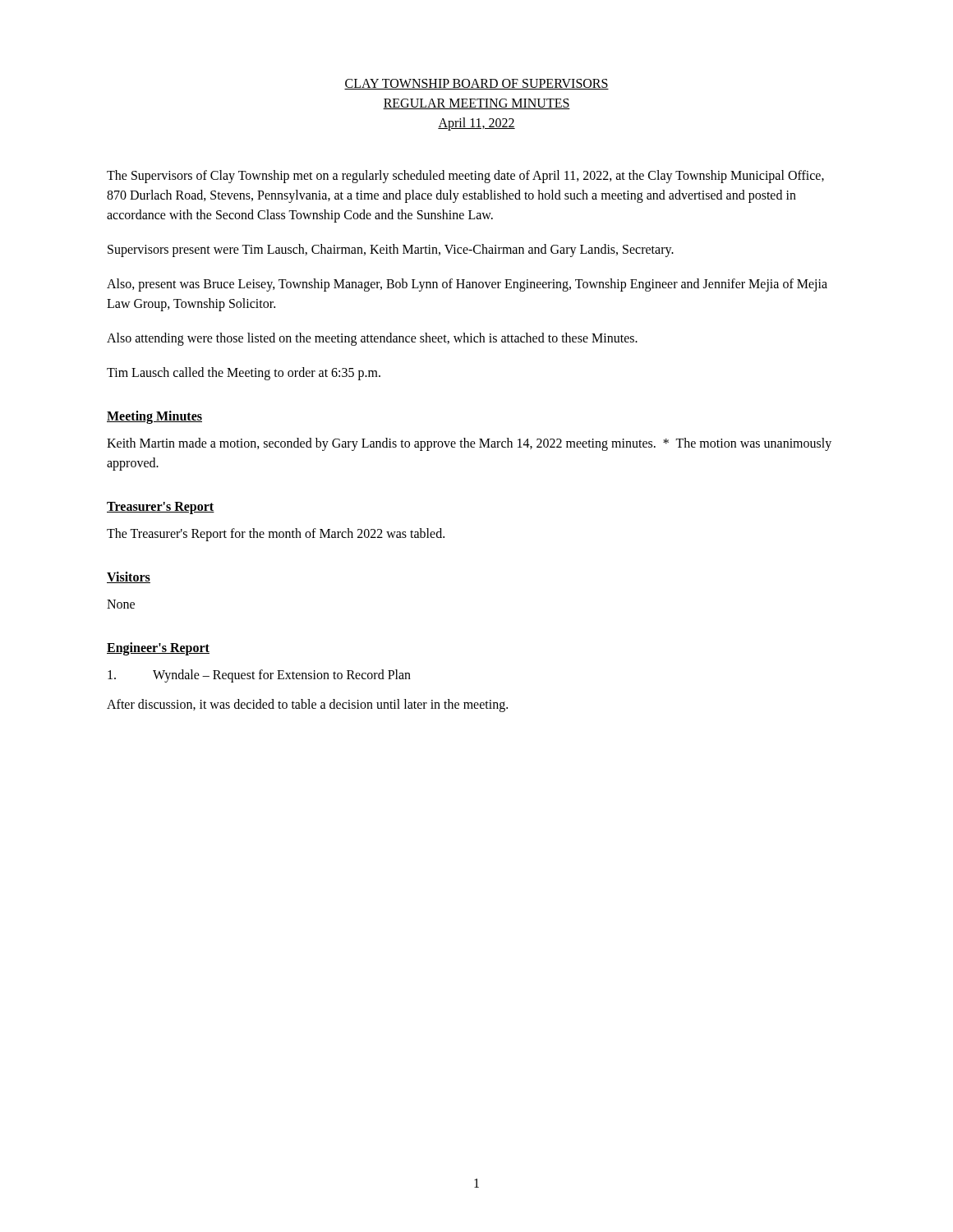Screen dimensions: 1232x953
Task: Find the text block containing "After discussion, it was"
Action: pos(308,704)
